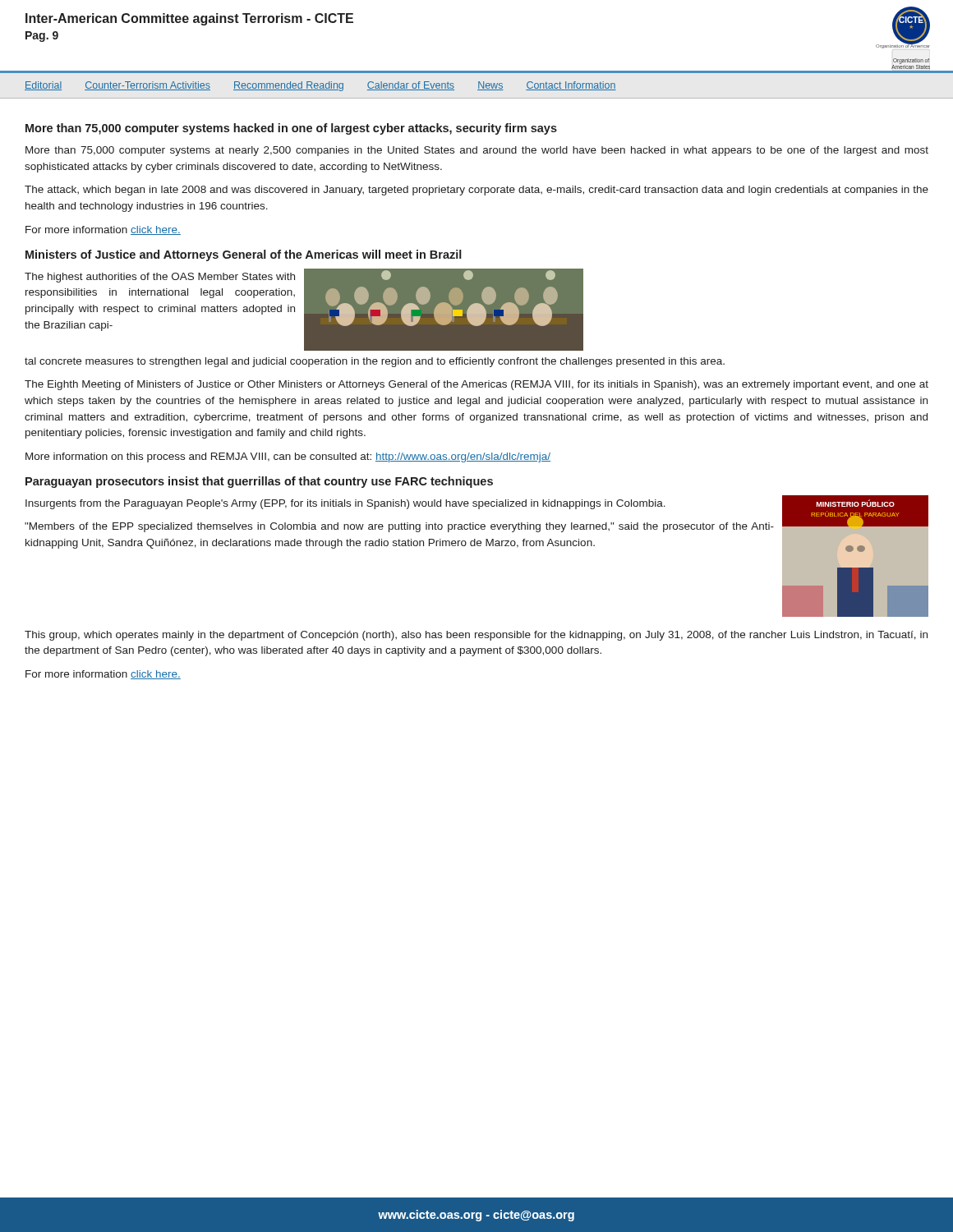This screenshot has width=953, height=1232.
Task: Find the text block that reads "The highest authorities of the"
Action: (x=160, y=300)
